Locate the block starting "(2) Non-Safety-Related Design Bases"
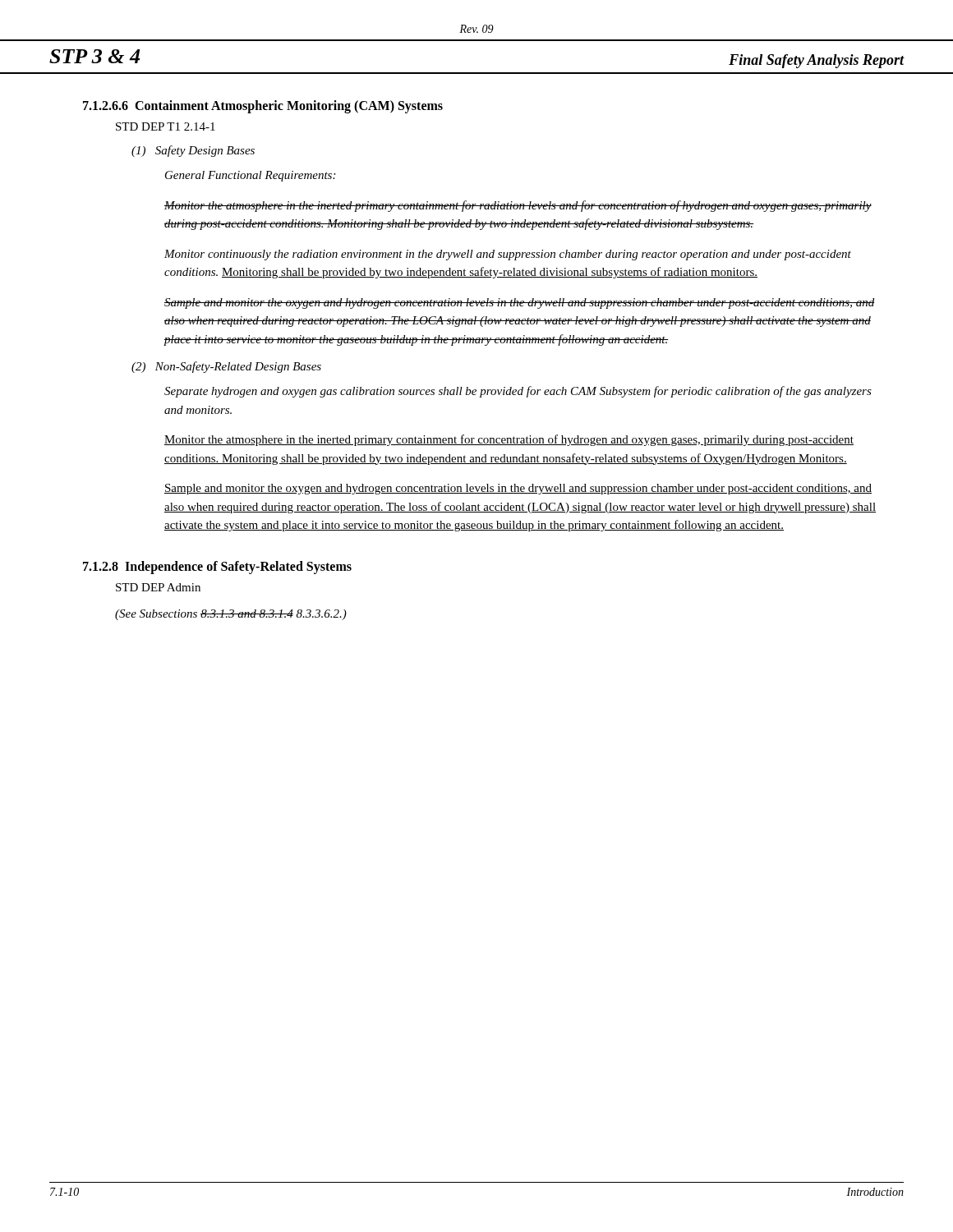Screen dimensions: 1232x953 point(226,367)
